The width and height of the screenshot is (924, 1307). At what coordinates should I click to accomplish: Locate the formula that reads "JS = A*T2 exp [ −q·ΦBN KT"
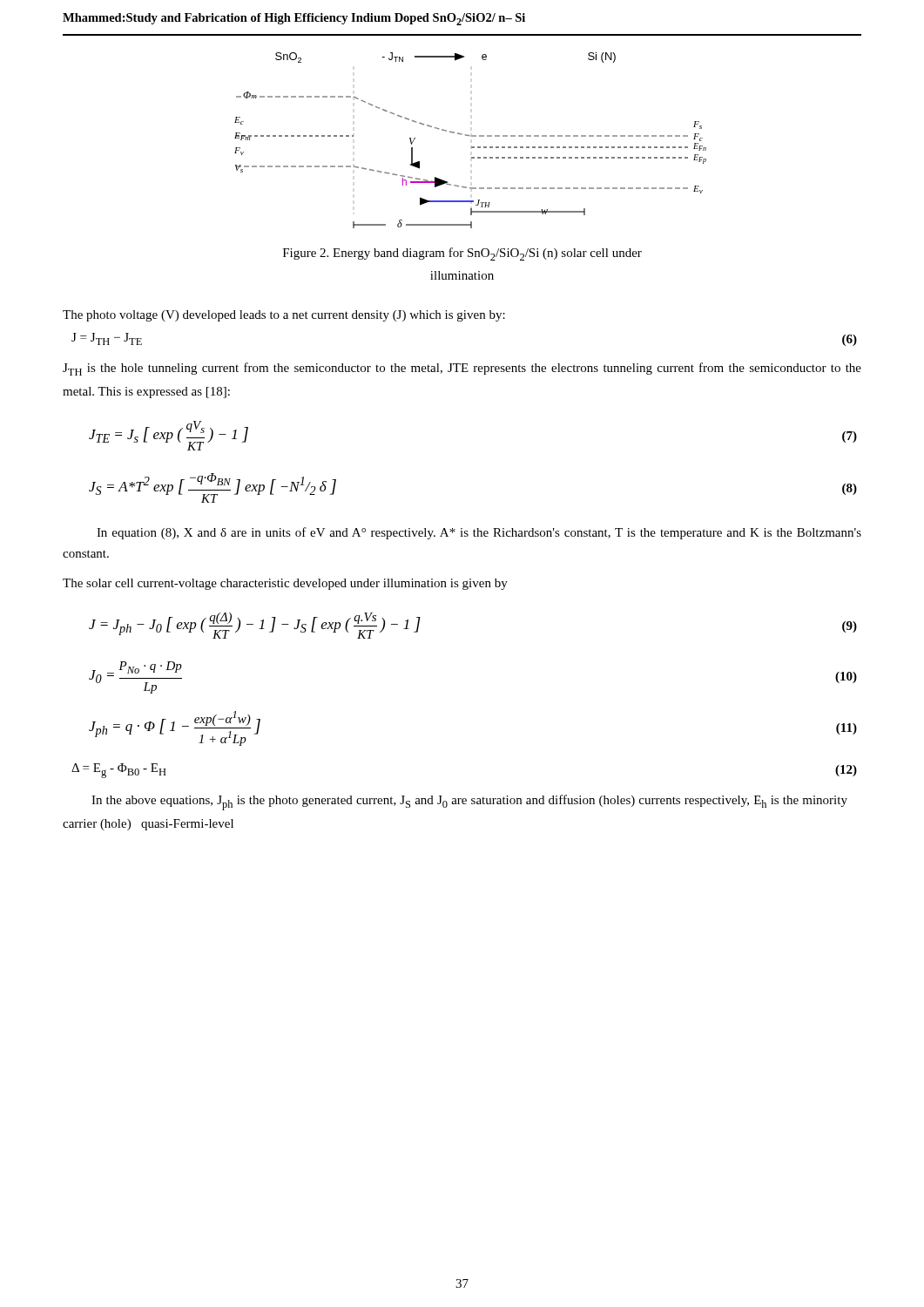209,490
